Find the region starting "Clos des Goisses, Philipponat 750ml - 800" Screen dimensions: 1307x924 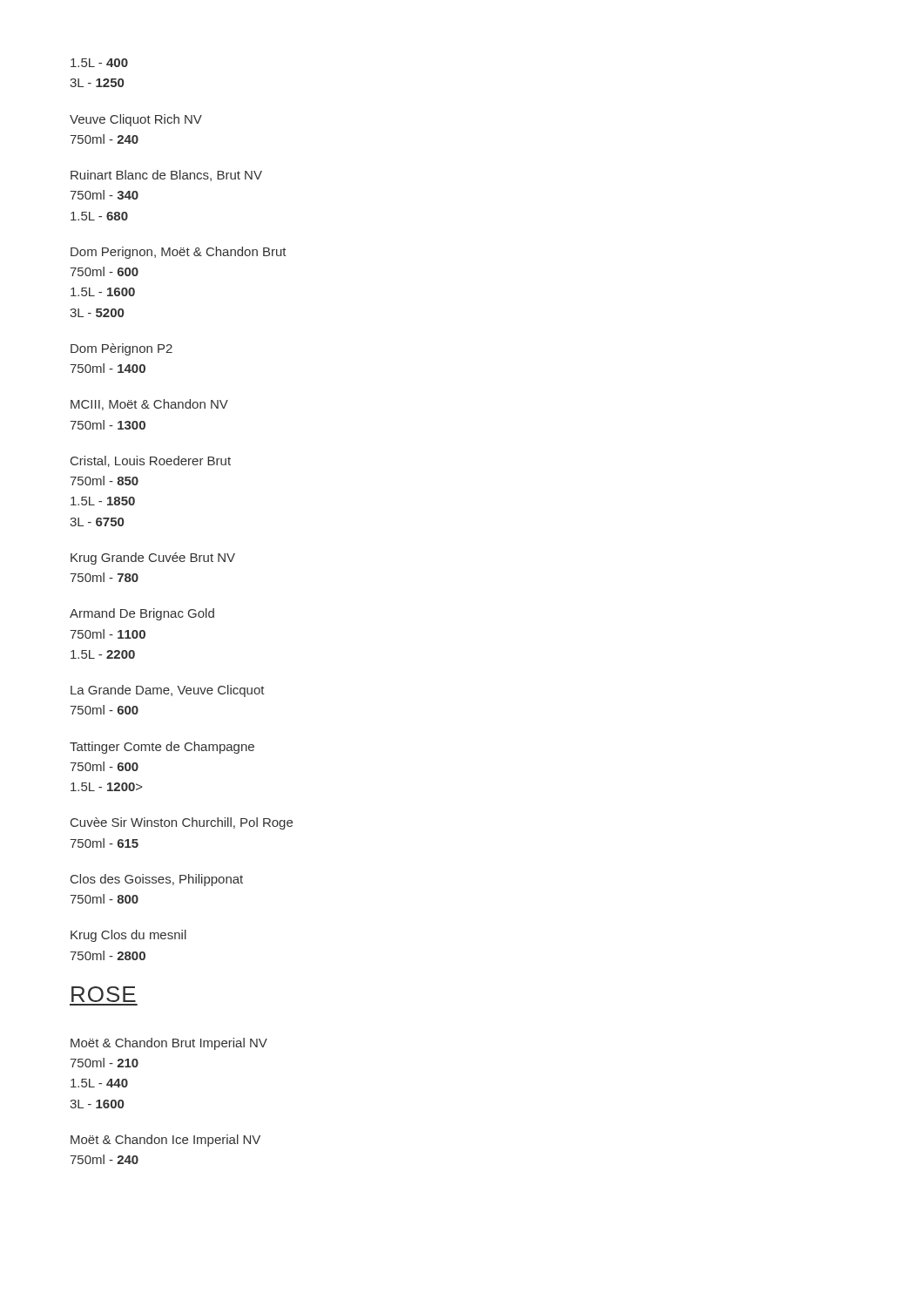(x=157, y=880)
